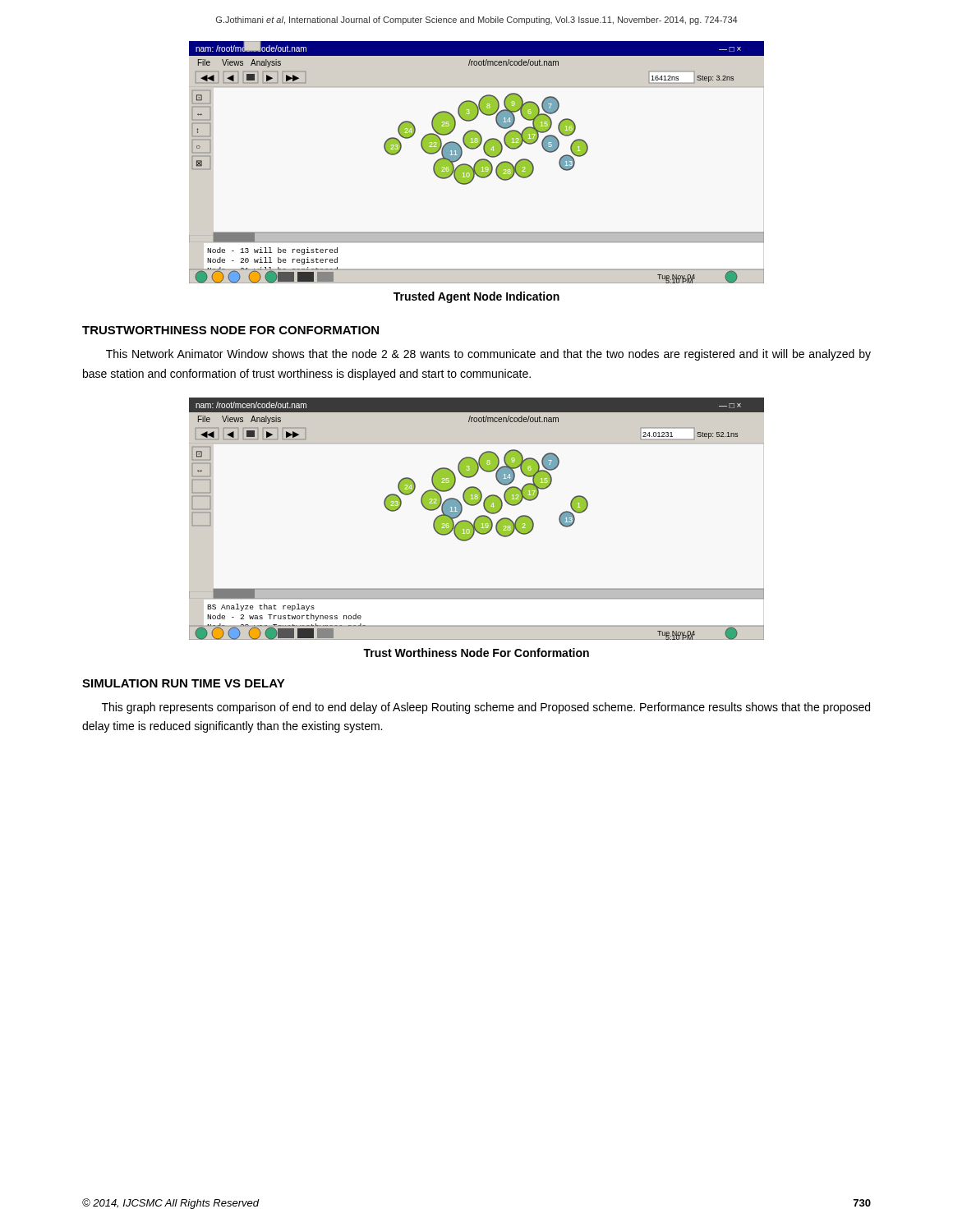Point to the element starting "This Network Animator Window shows"

tap(476, 364)
